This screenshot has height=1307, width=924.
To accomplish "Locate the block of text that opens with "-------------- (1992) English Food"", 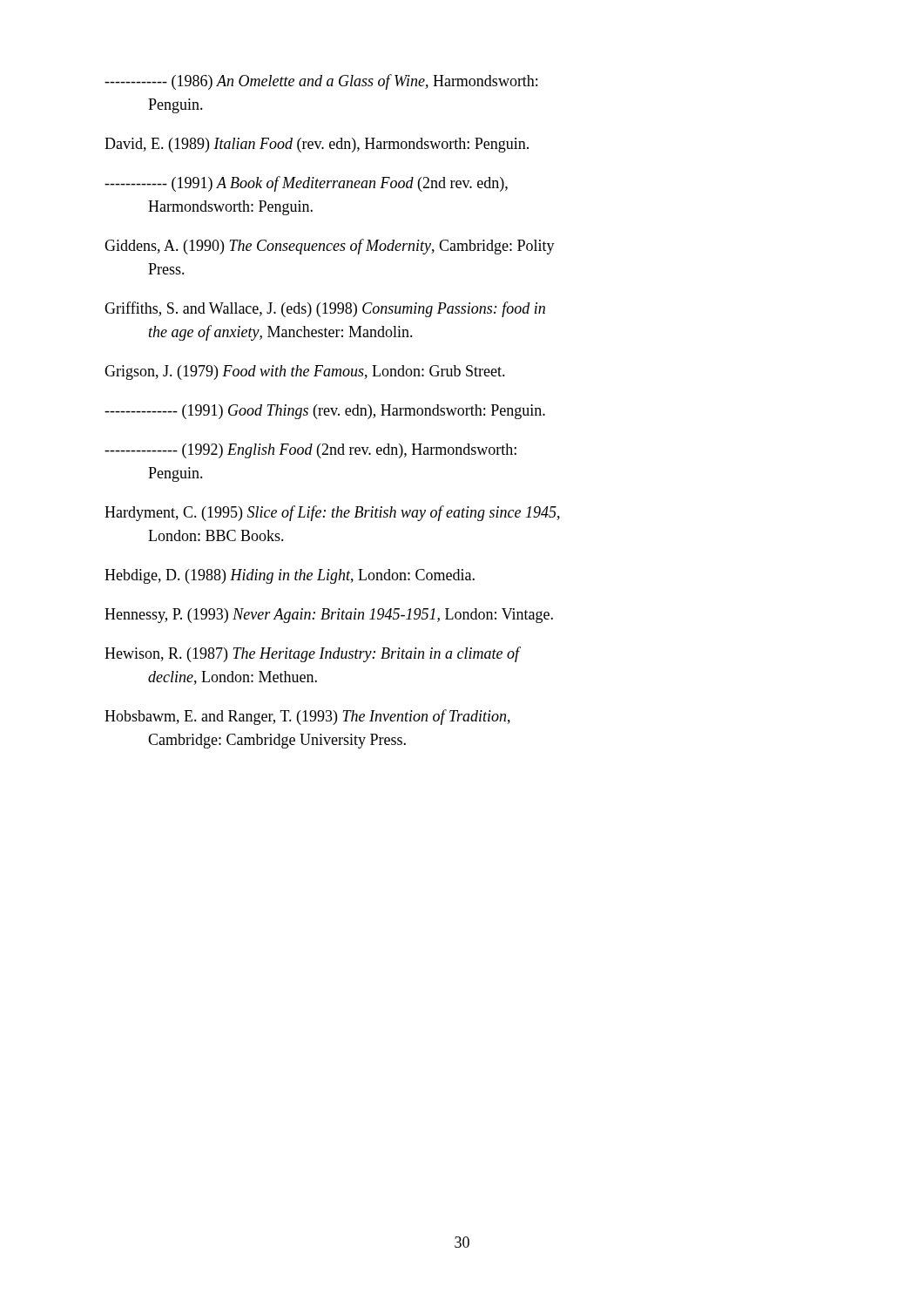I will 311,461.
